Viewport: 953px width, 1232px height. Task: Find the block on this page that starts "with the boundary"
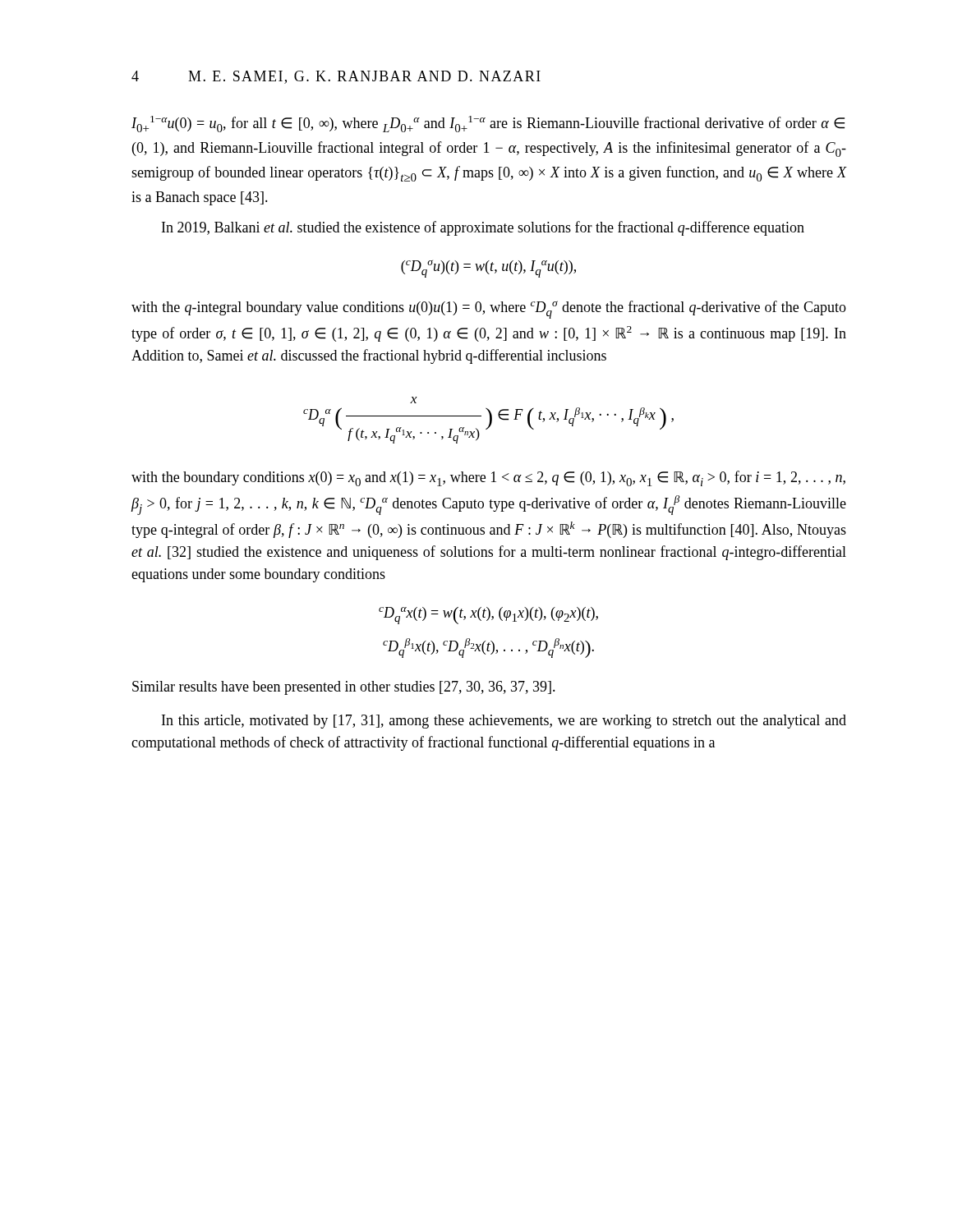489,526
